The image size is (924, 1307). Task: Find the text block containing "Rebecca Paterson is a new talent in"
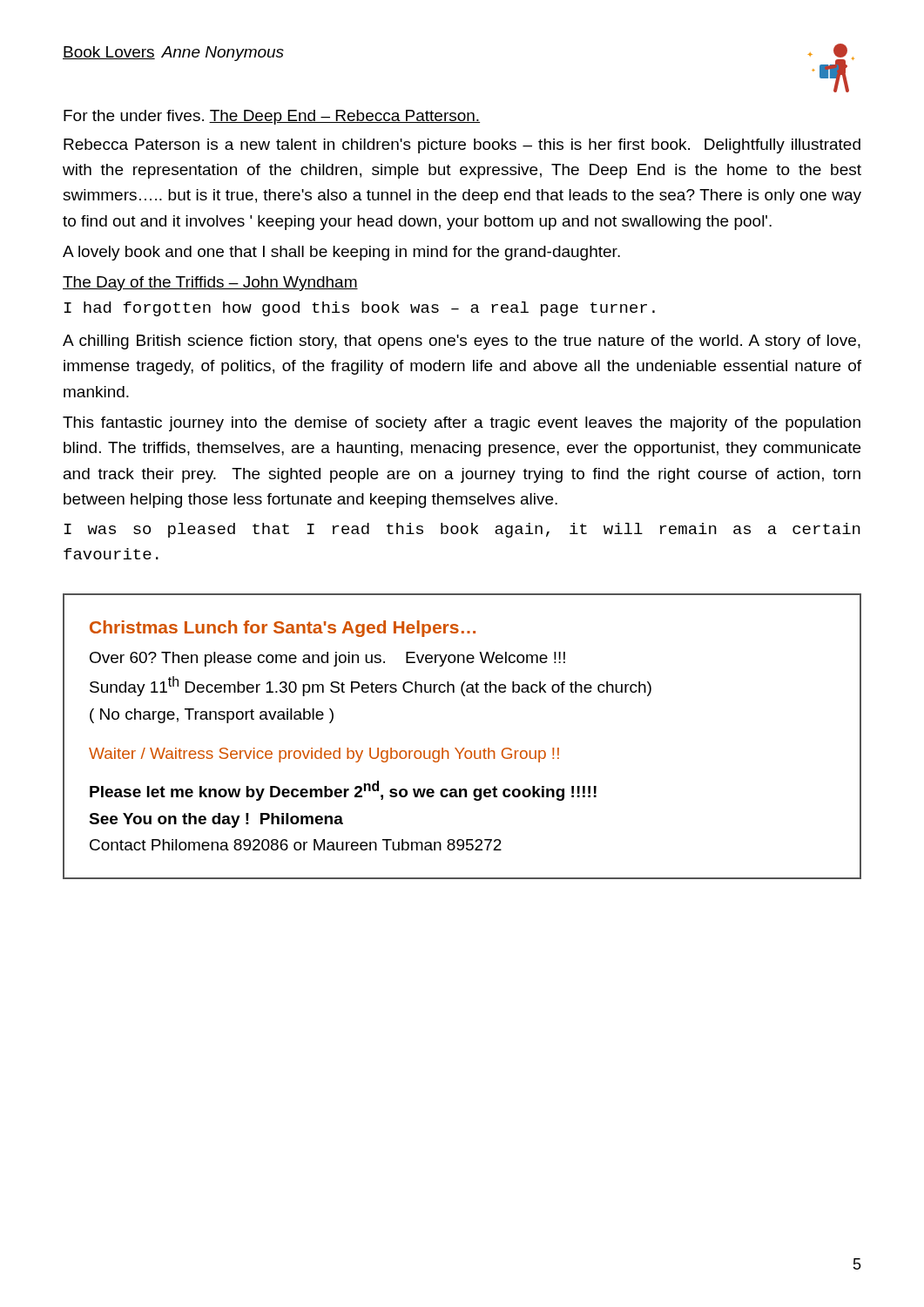pos(462,182)
